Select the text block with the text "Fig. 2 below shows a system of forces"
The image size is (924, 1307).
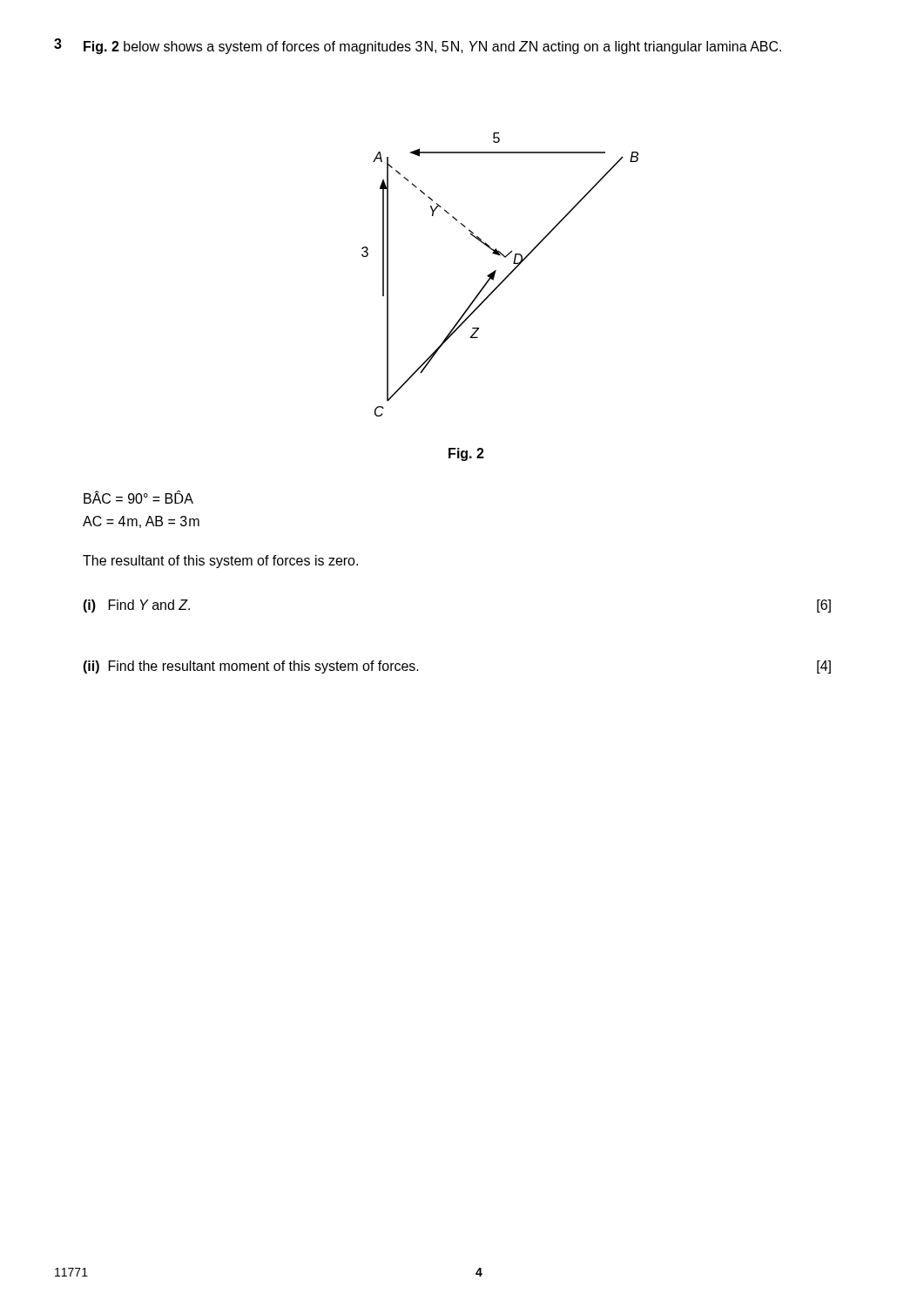(x=433, y=47)
